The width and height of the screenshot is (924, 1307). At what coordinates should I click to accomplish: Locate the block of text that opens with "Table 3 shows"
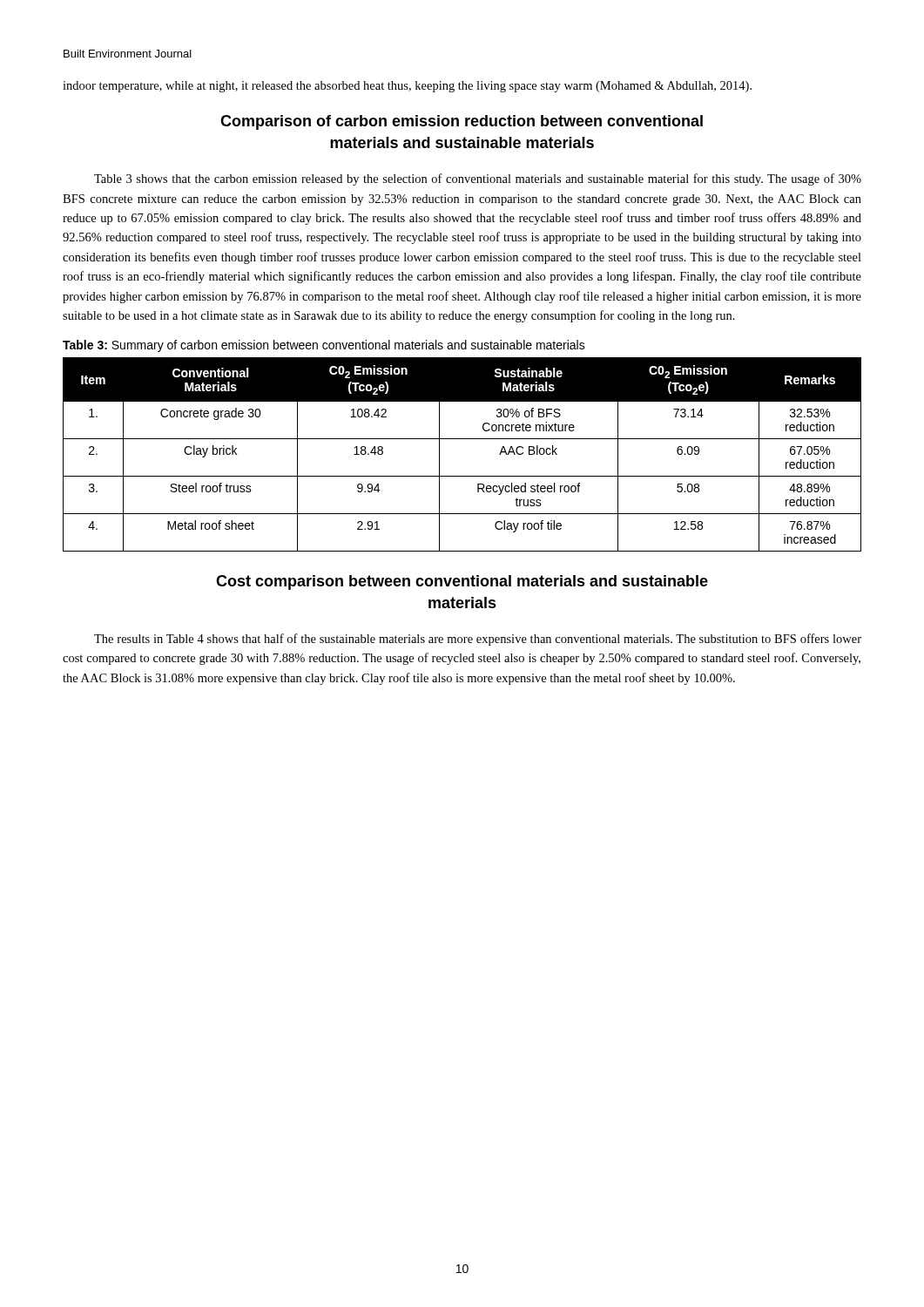[462, 247]
